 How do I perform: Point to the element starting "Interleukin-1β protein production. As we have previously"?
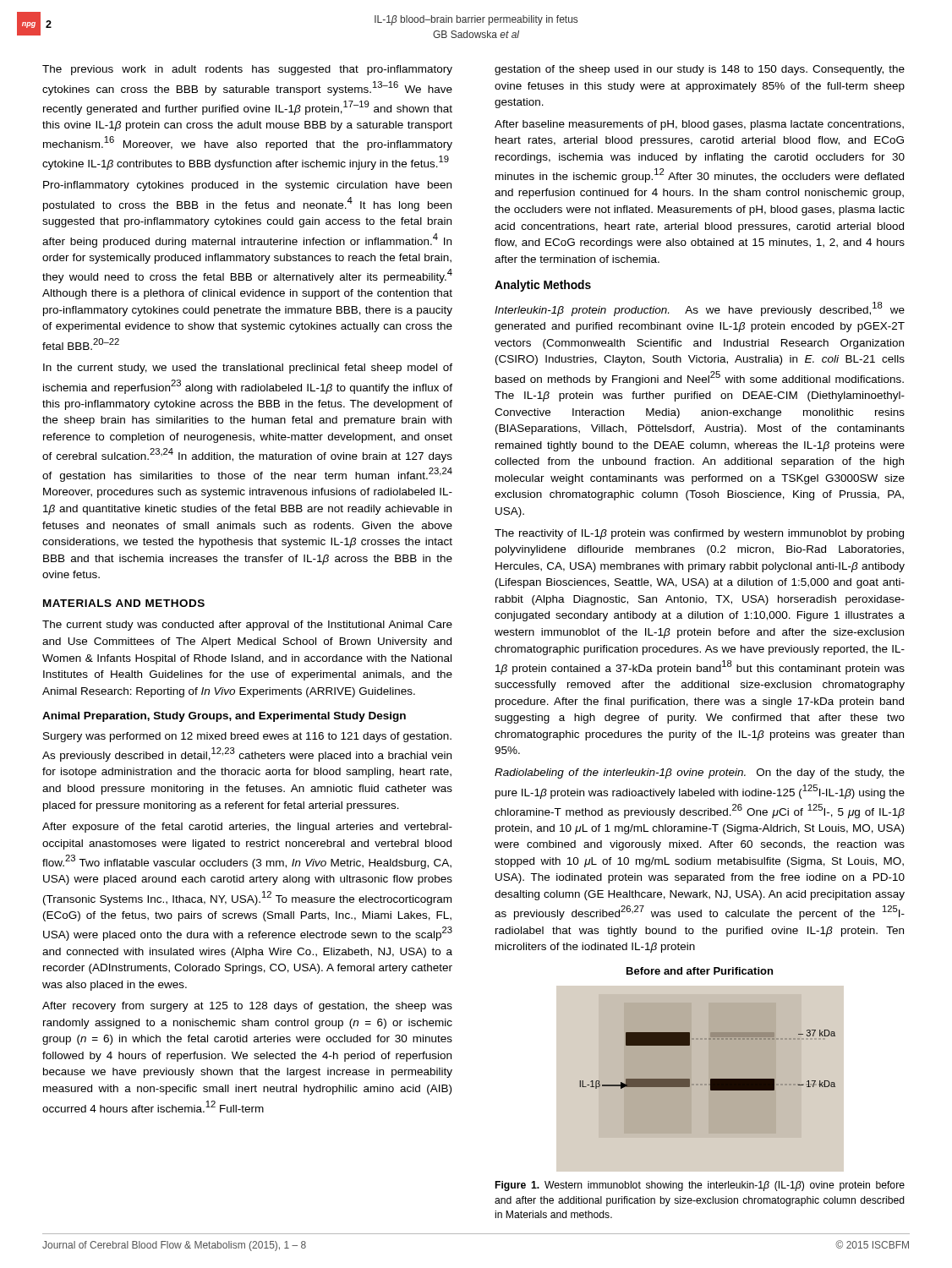click(x=700, y=409)
